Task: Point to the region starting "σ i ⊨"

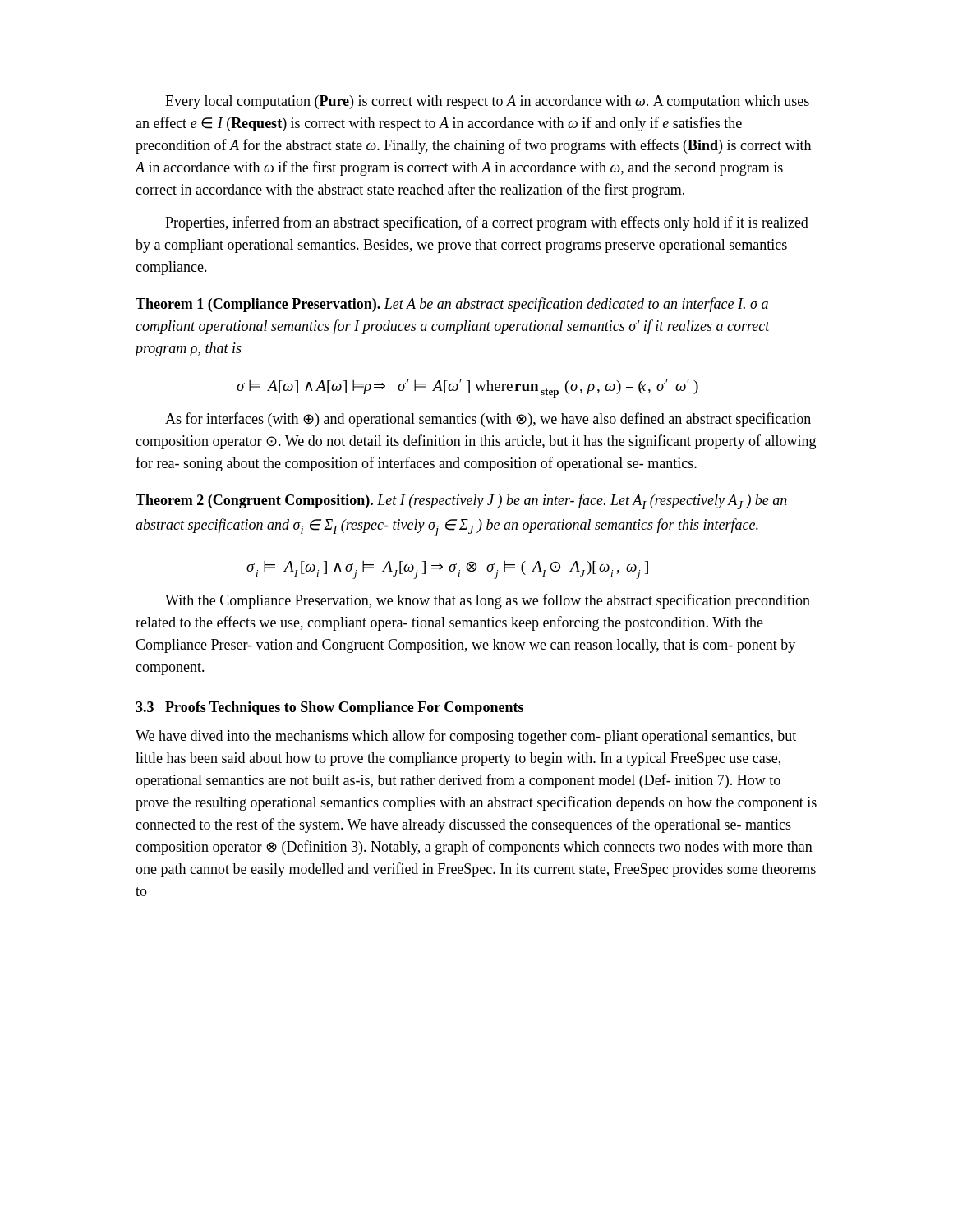Action: (476, 565)
